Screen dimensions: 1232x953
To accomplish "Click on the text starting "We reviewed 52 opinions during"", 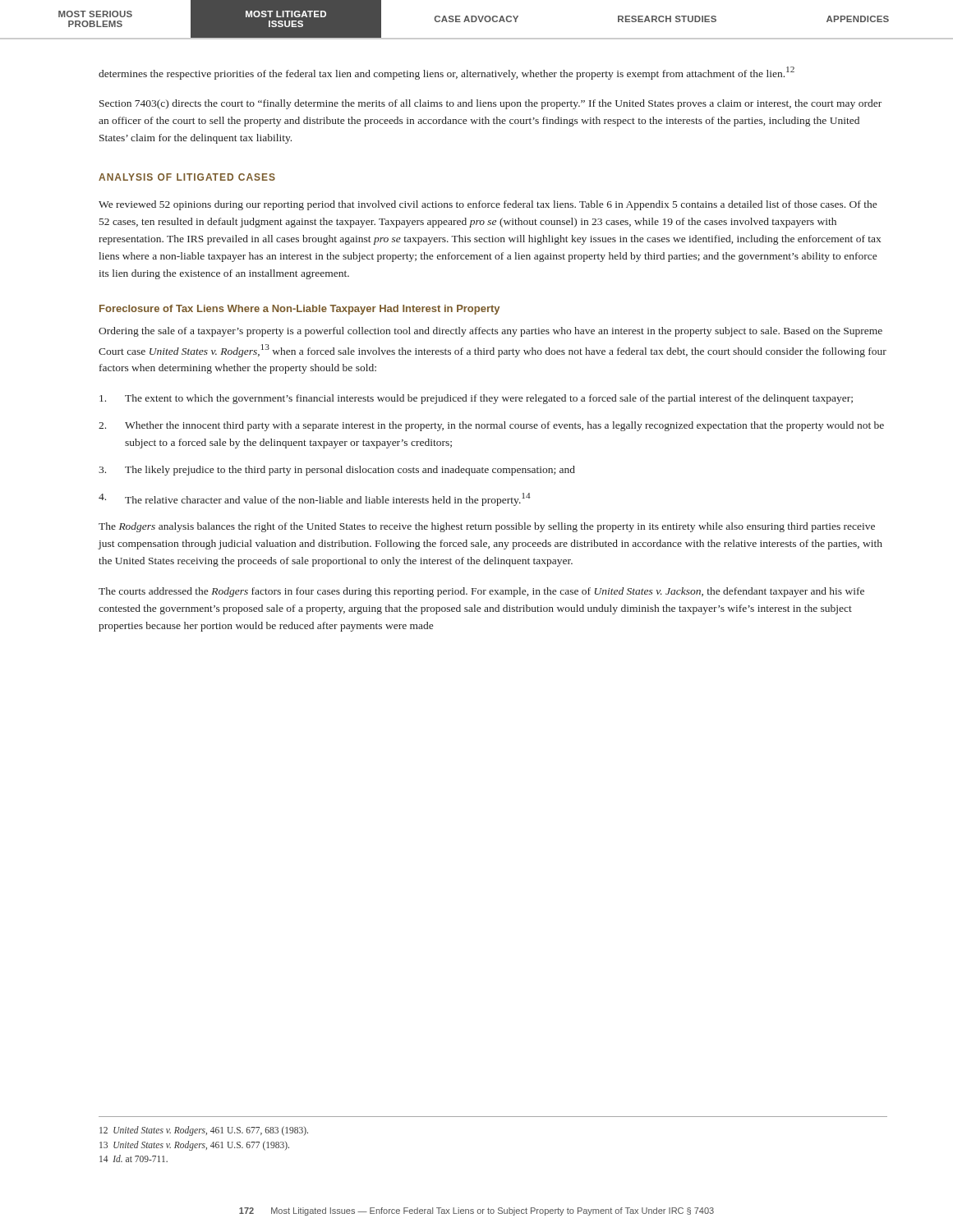I will [490, 239].
